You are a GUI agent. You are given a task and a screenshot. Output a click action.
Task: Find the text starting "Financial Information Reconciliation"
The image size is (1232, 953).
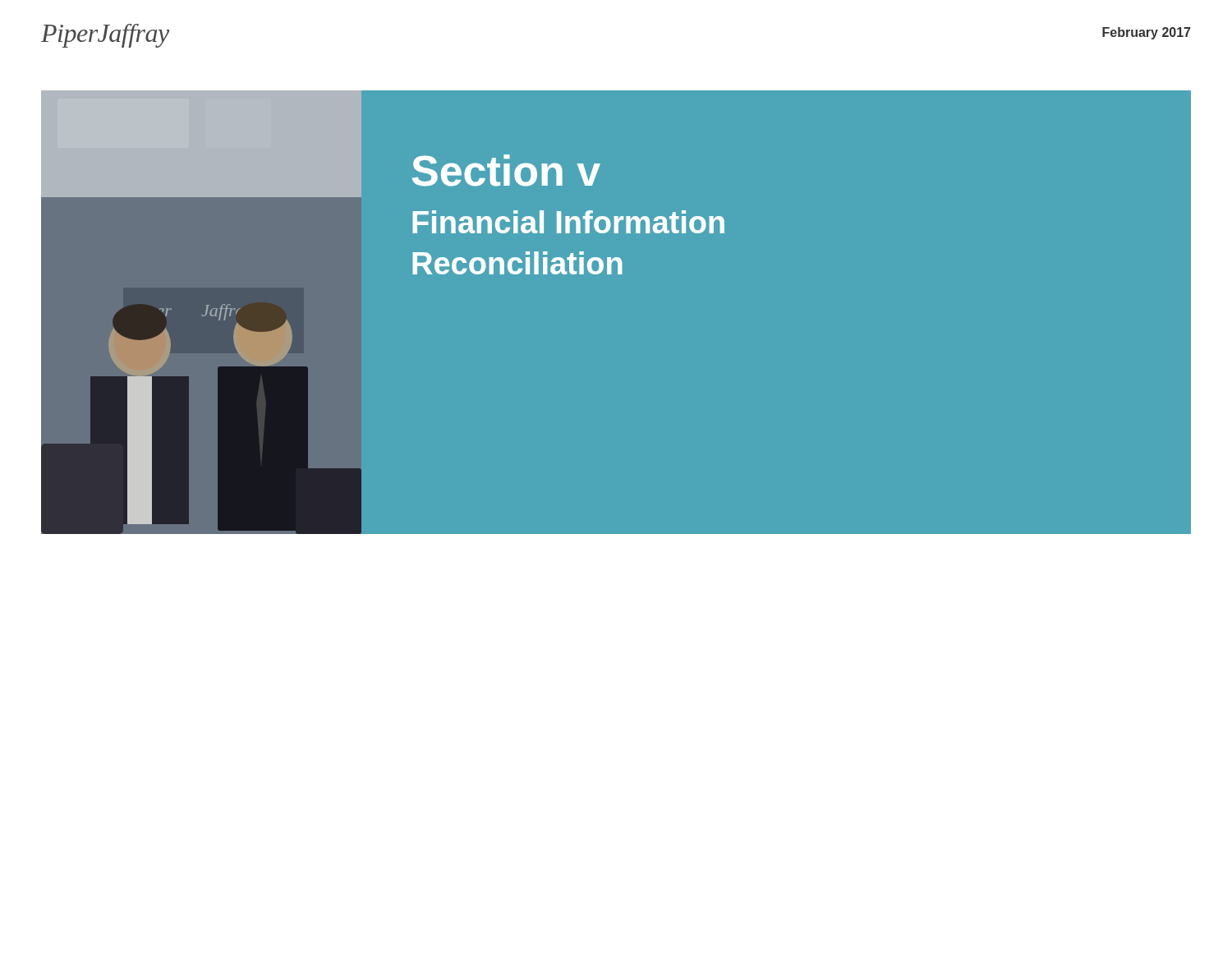(x=568, y=222)
